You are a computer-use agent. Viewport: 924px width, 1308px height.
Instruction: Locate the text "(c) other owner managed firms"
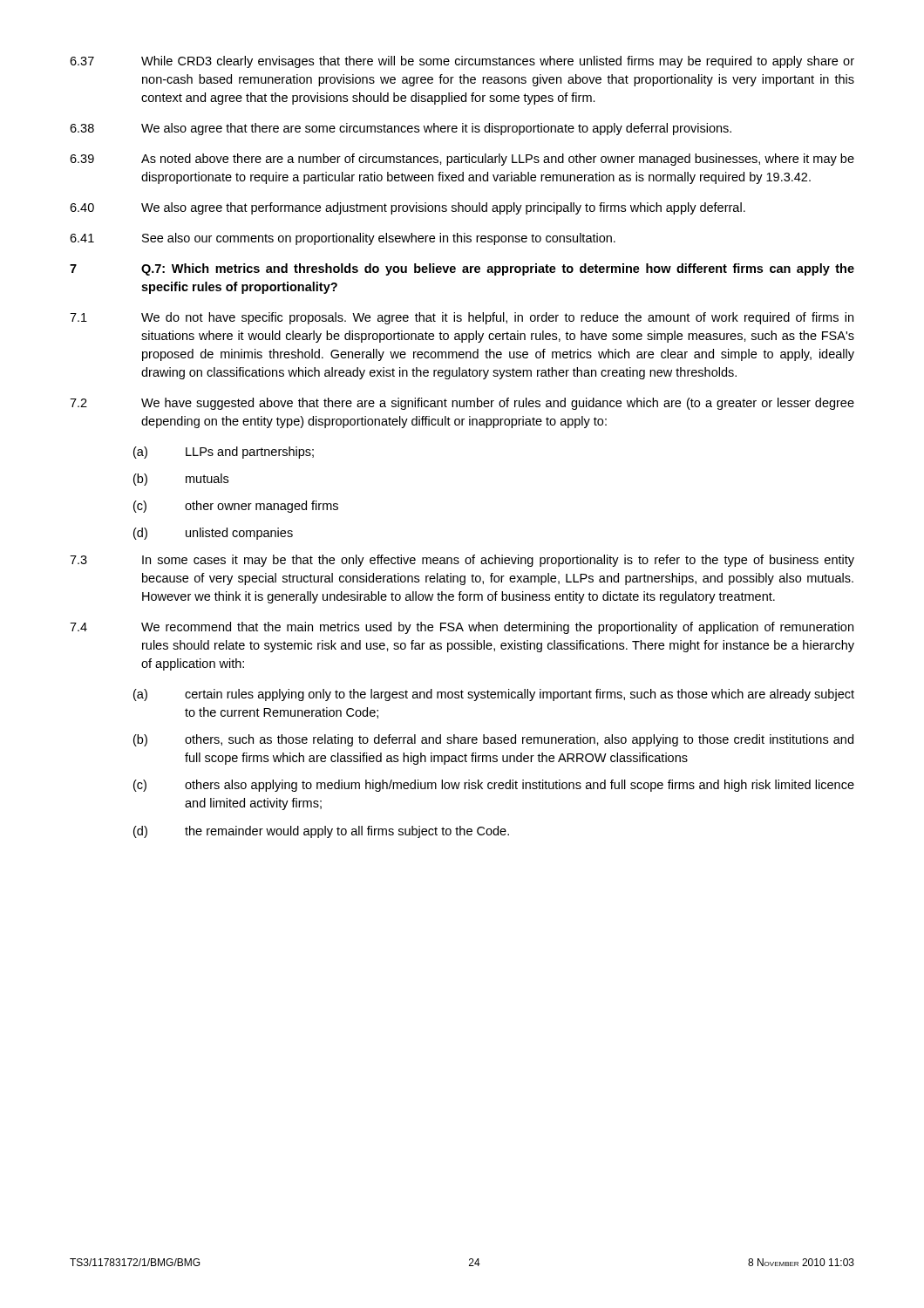(x=236, y=507)
